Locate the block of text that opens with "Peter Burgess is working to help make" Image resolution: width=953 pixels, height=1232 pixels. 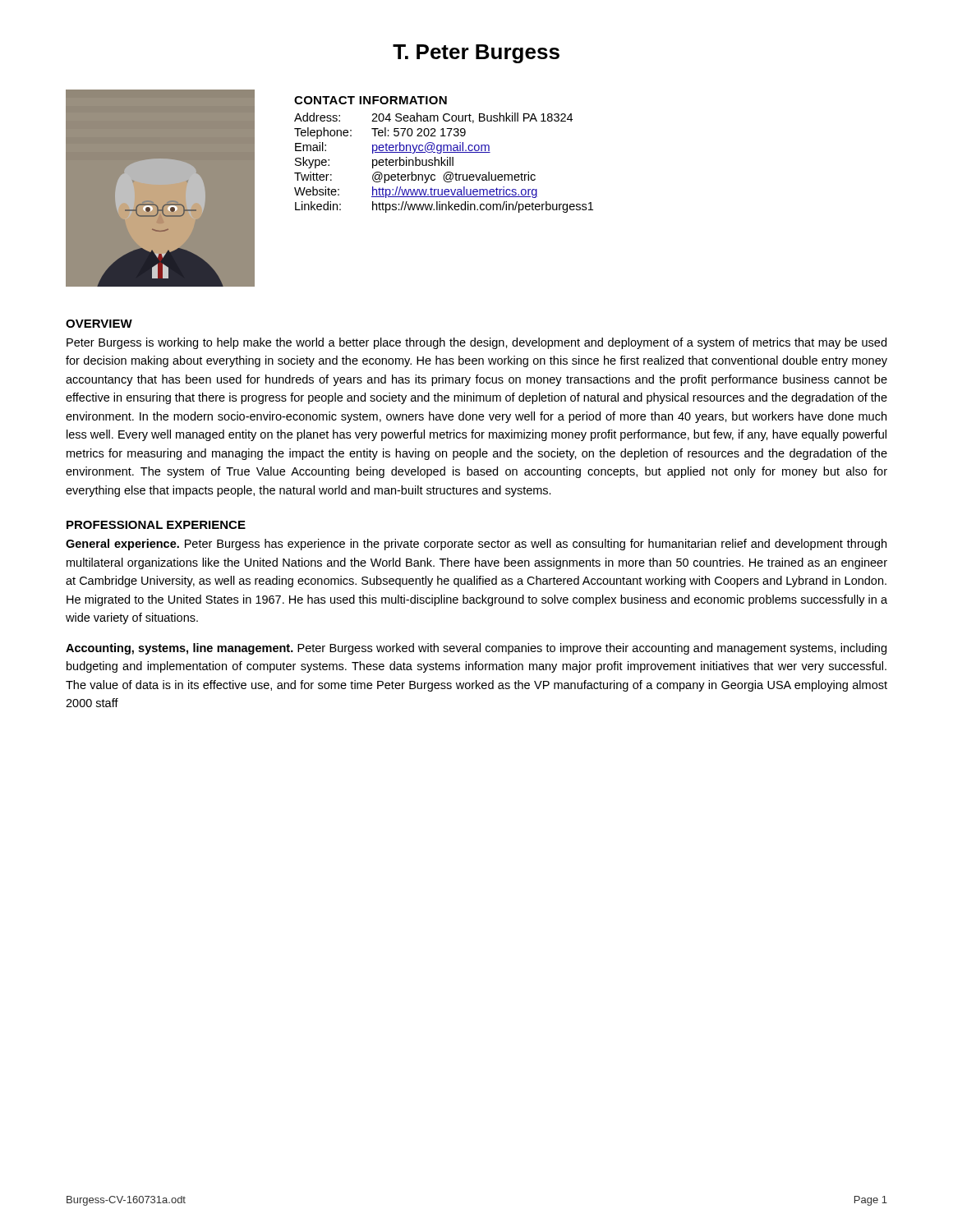tap(476, 416)
